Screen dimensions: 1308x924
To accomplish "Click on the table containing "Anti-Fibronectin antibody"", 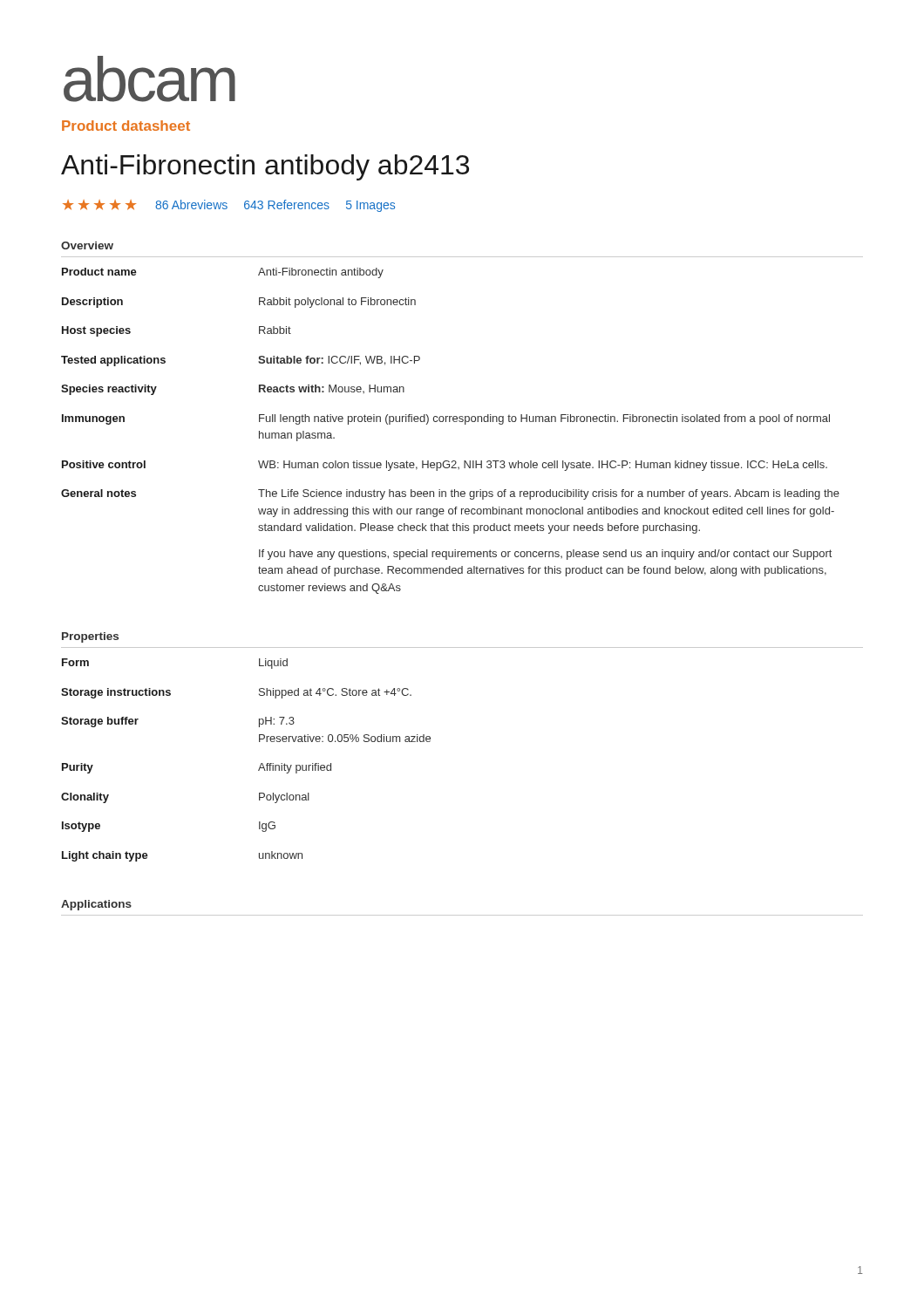I will tap(462, 429).
